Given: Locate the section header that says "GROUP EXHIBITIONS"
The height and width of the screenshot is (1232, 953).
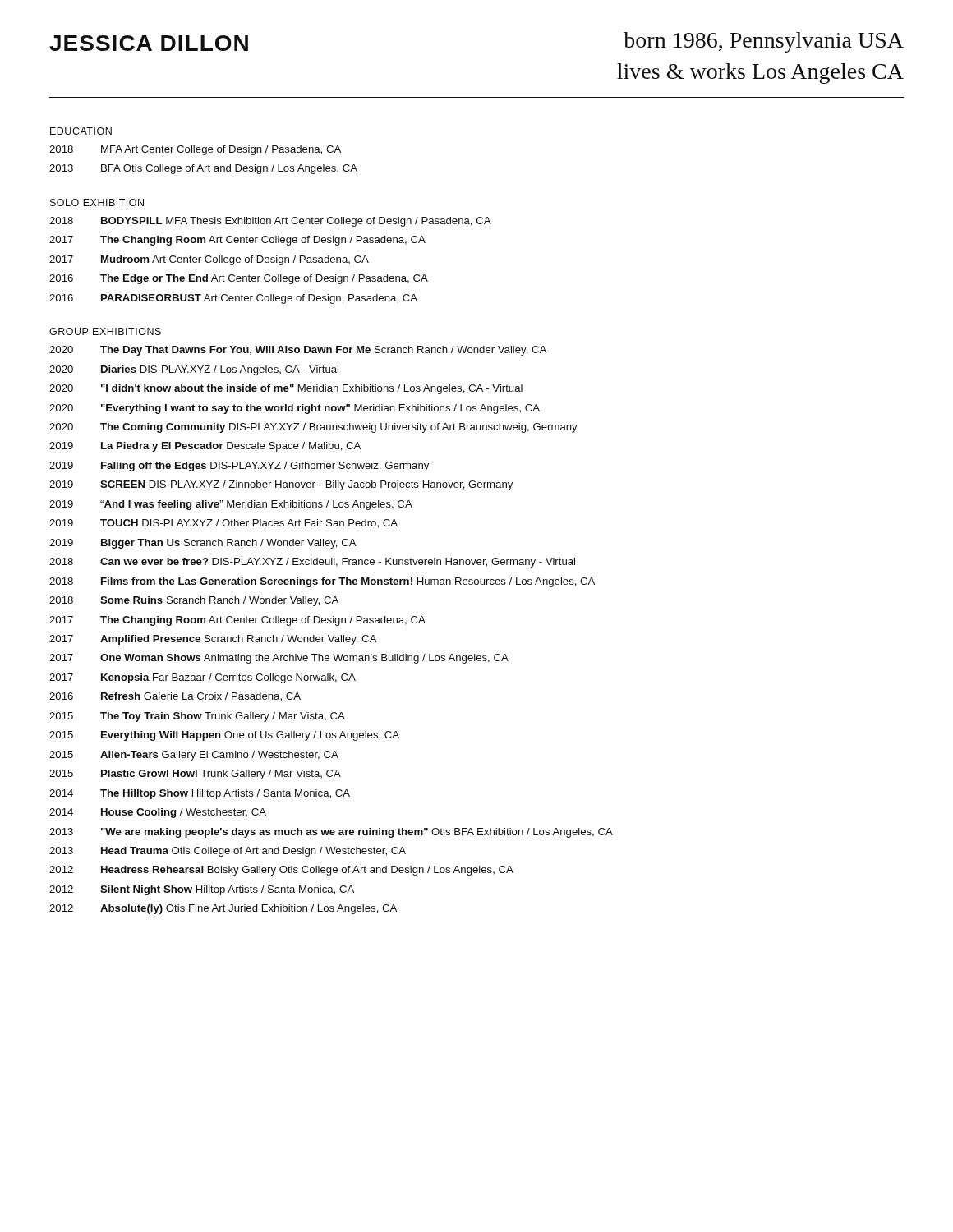Looking at the screenshot, I should coord(105,332).
